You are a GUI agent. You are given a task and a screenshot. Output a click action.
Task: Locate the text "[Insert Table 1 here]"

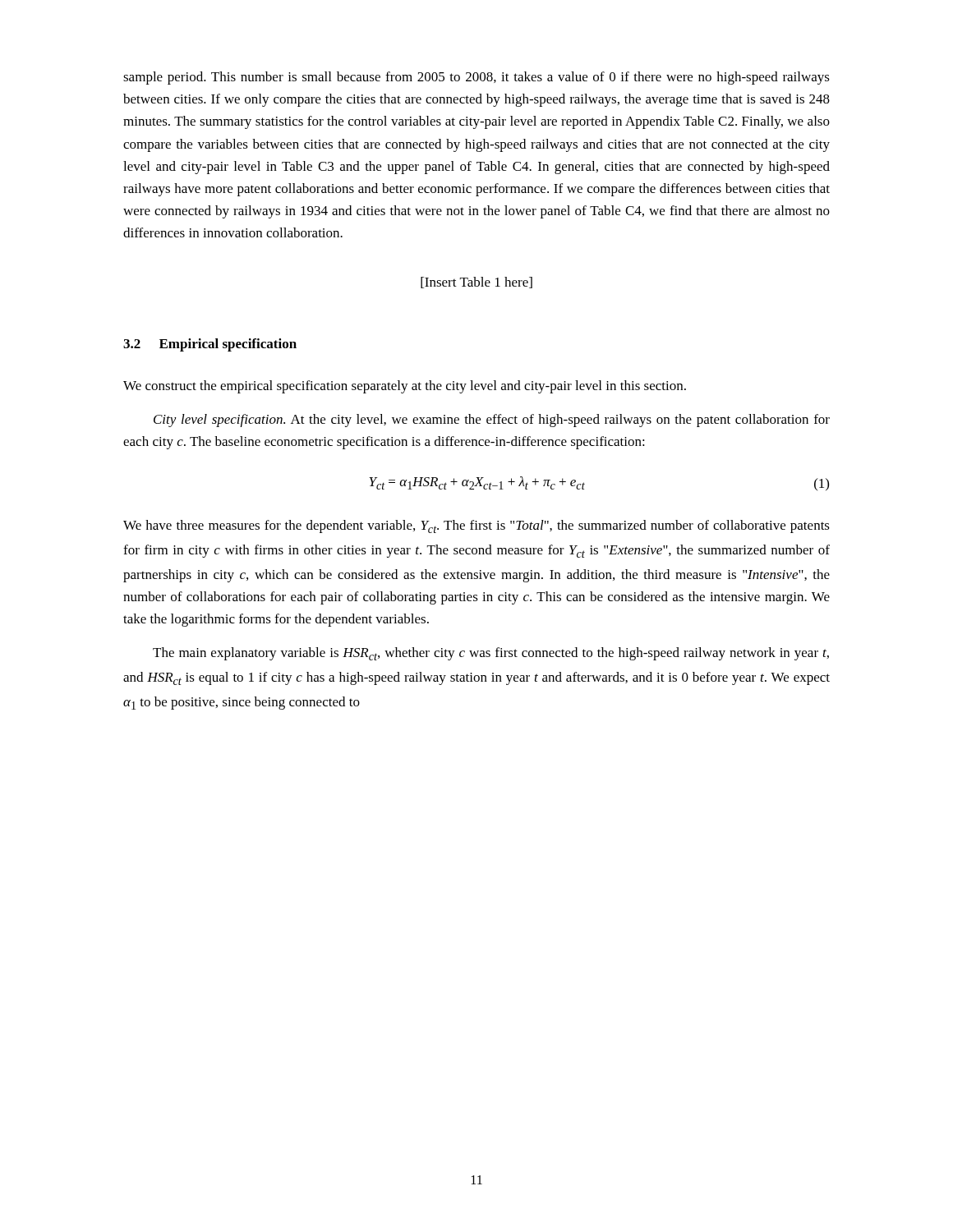click(x=476, y=282)
